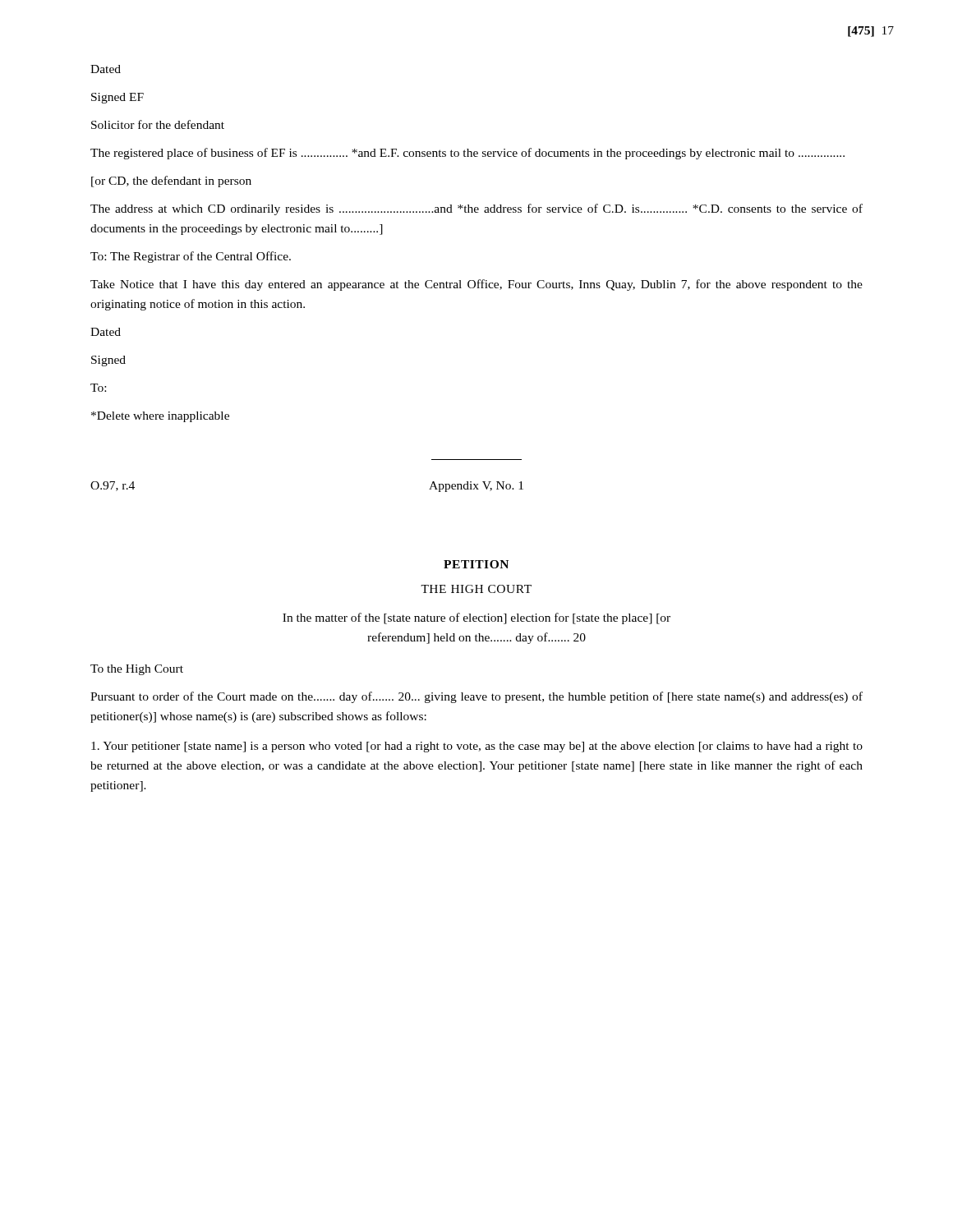
Task: Click on the text block that says "The address at which CD ordinarily resides"
Action: tap(476, 219)
